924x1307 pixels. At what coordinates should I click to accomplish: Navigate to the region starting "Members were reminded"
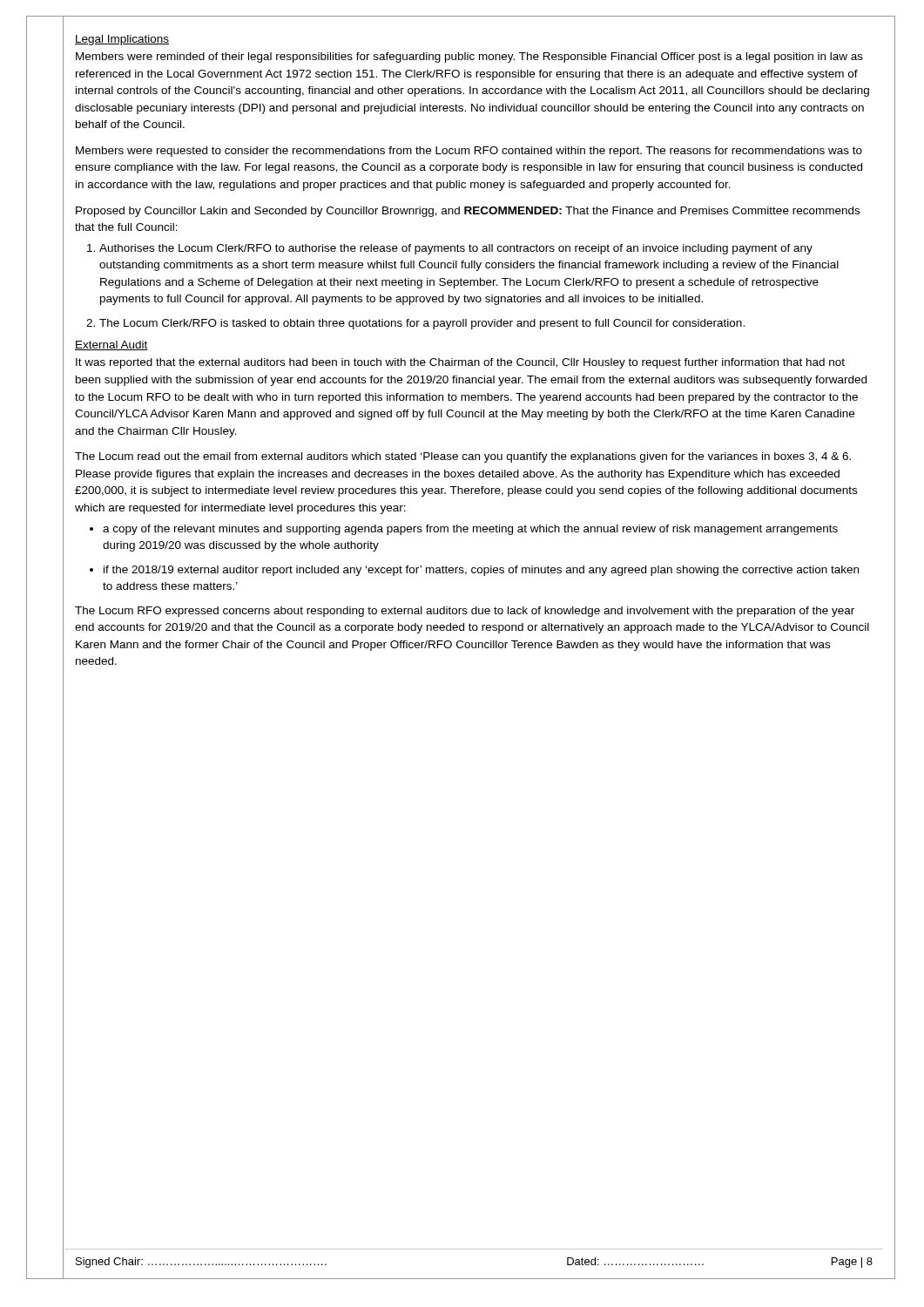[472, 90]
